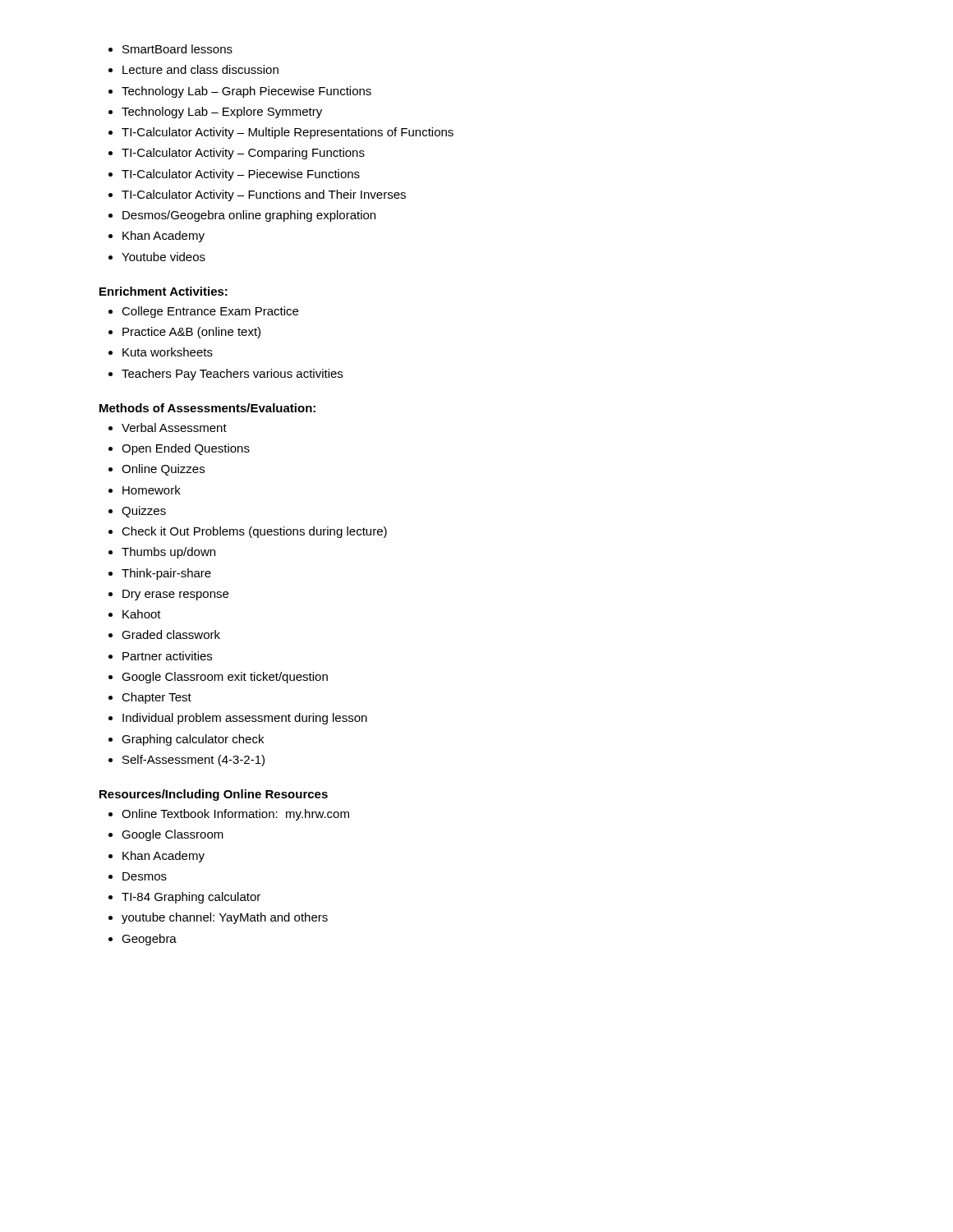Click where it says "Check it Out Problems (questions during lecture)"
Image resolution: width=953 pixels, height=1232 pixels.
point(254,532)
